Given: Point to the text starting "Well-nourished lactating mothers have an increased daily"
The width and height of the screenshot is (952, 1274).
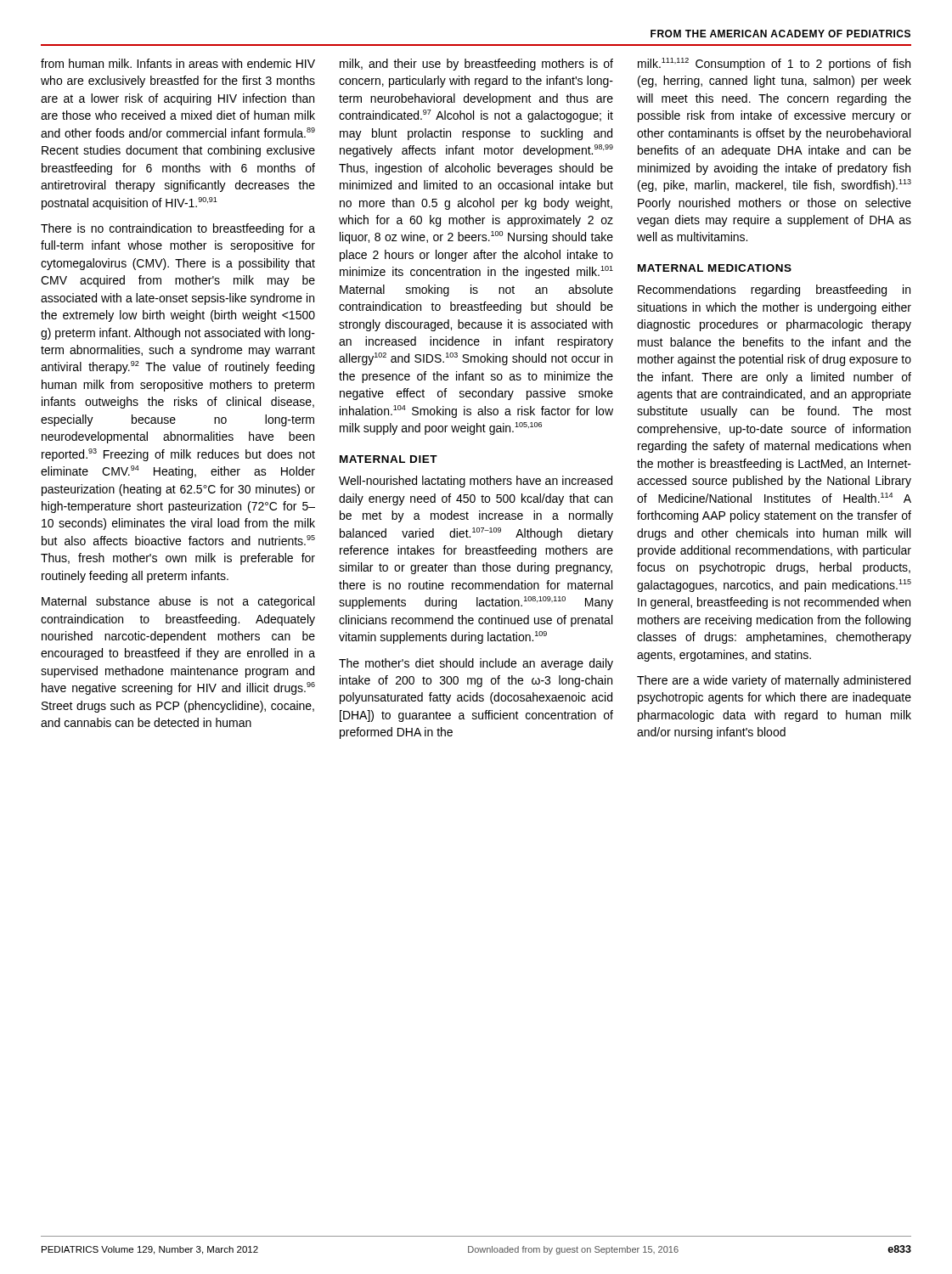Looking at the screenshot, I should 476,559.
